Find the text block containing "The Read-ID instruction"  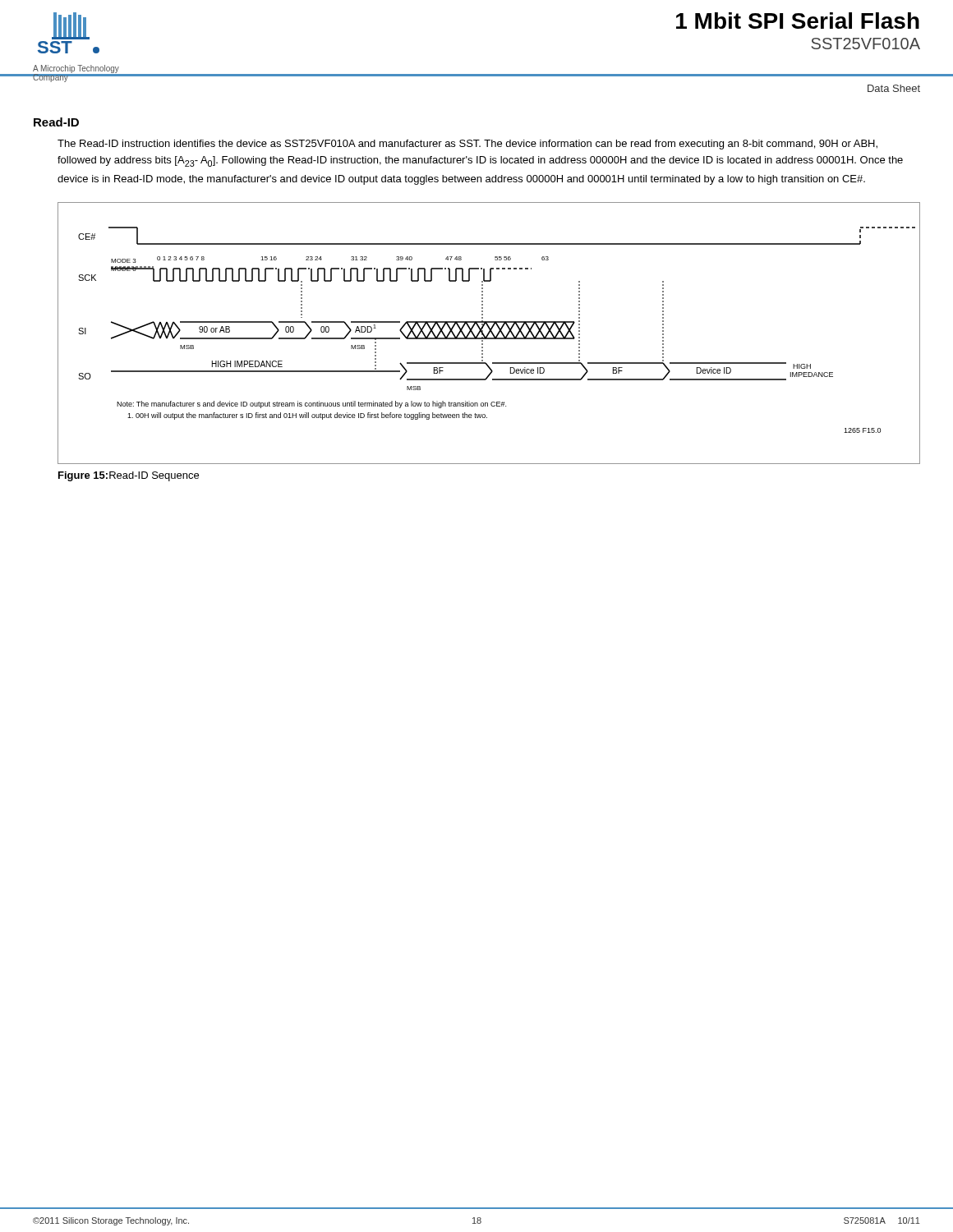480,161
